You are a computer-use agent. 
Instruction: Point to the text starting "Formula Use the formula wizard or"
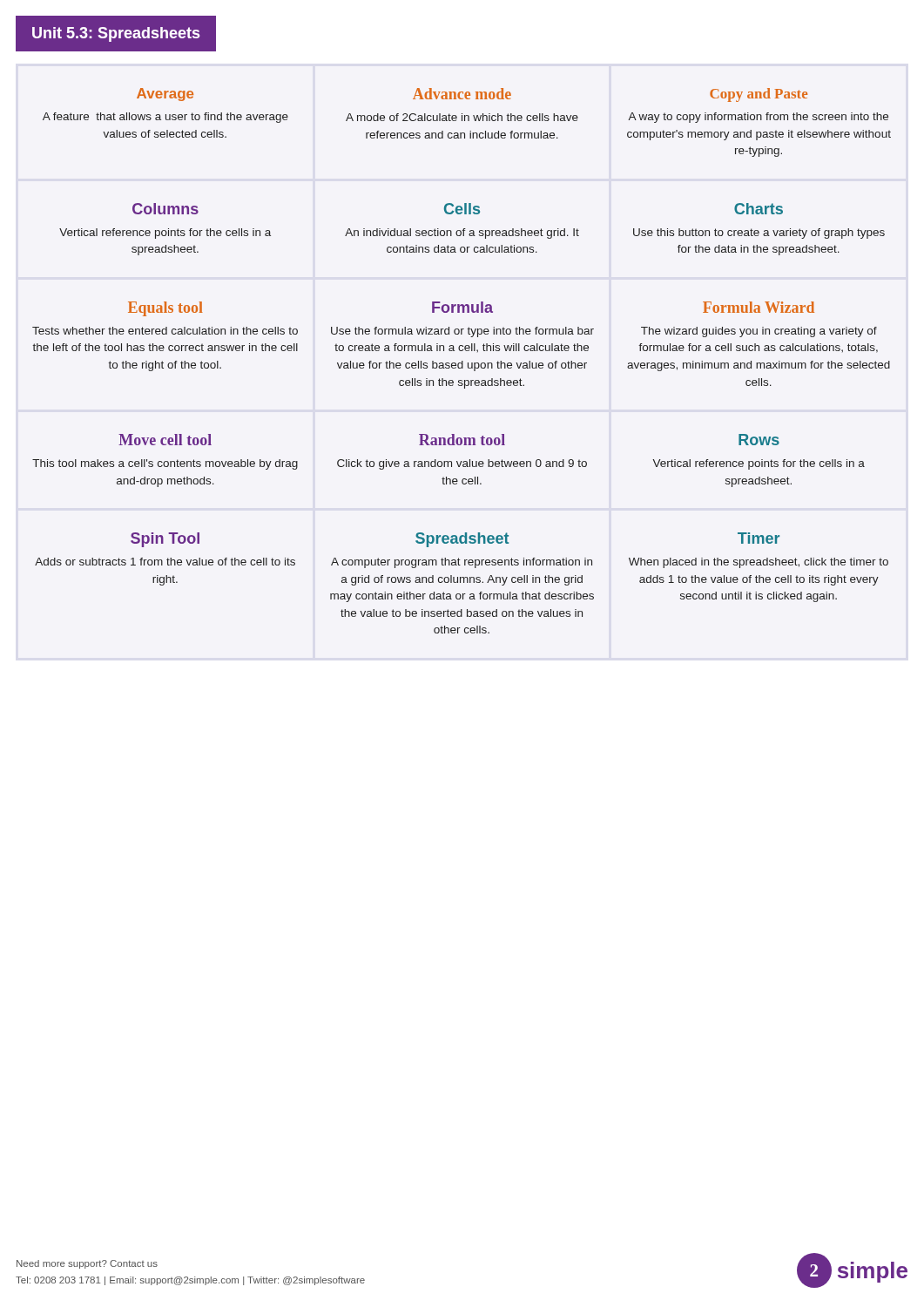(x=462, y=345)
